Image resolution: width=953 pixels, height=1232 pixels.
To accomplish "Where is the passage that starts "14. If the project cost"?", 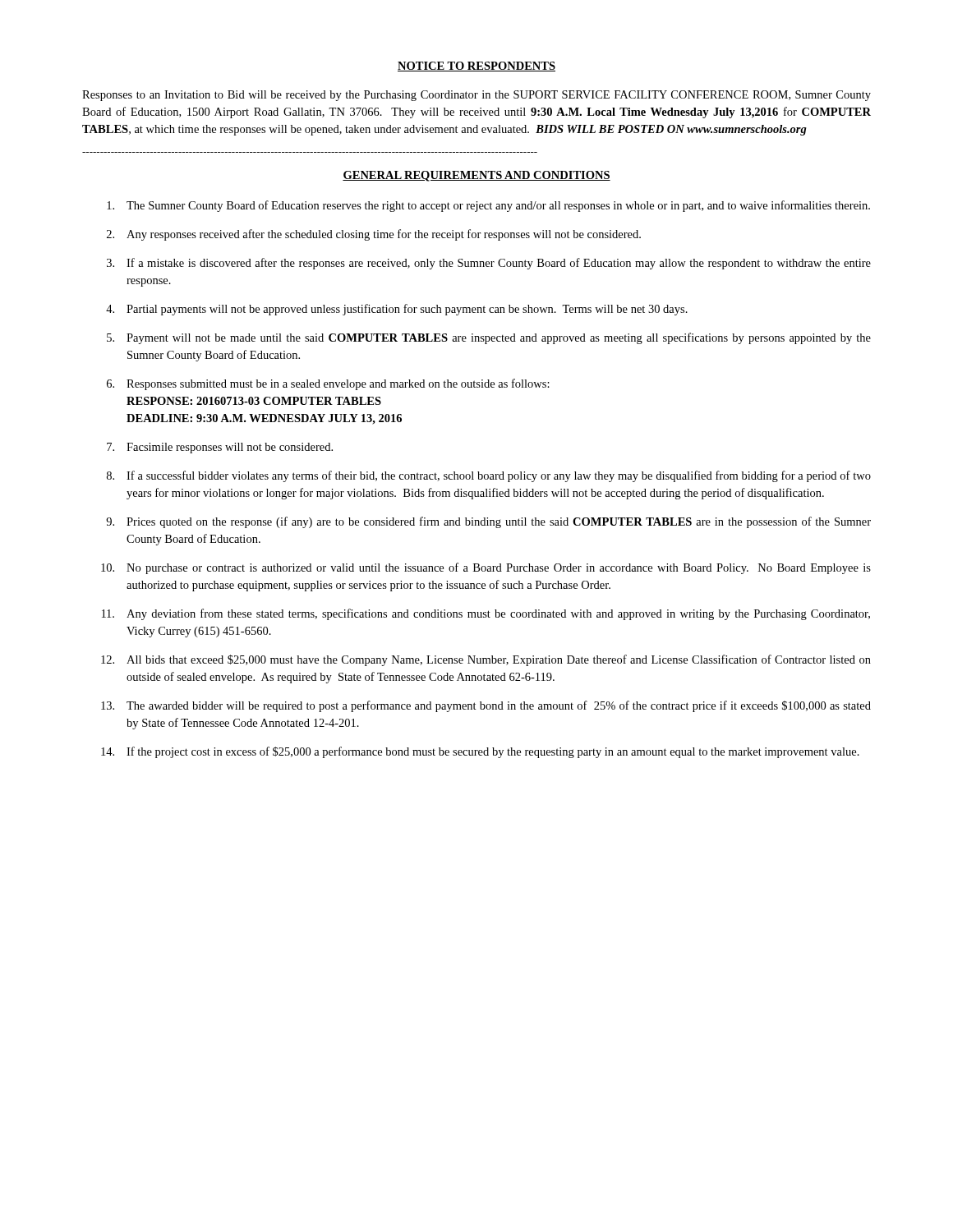I will point(476,752).
